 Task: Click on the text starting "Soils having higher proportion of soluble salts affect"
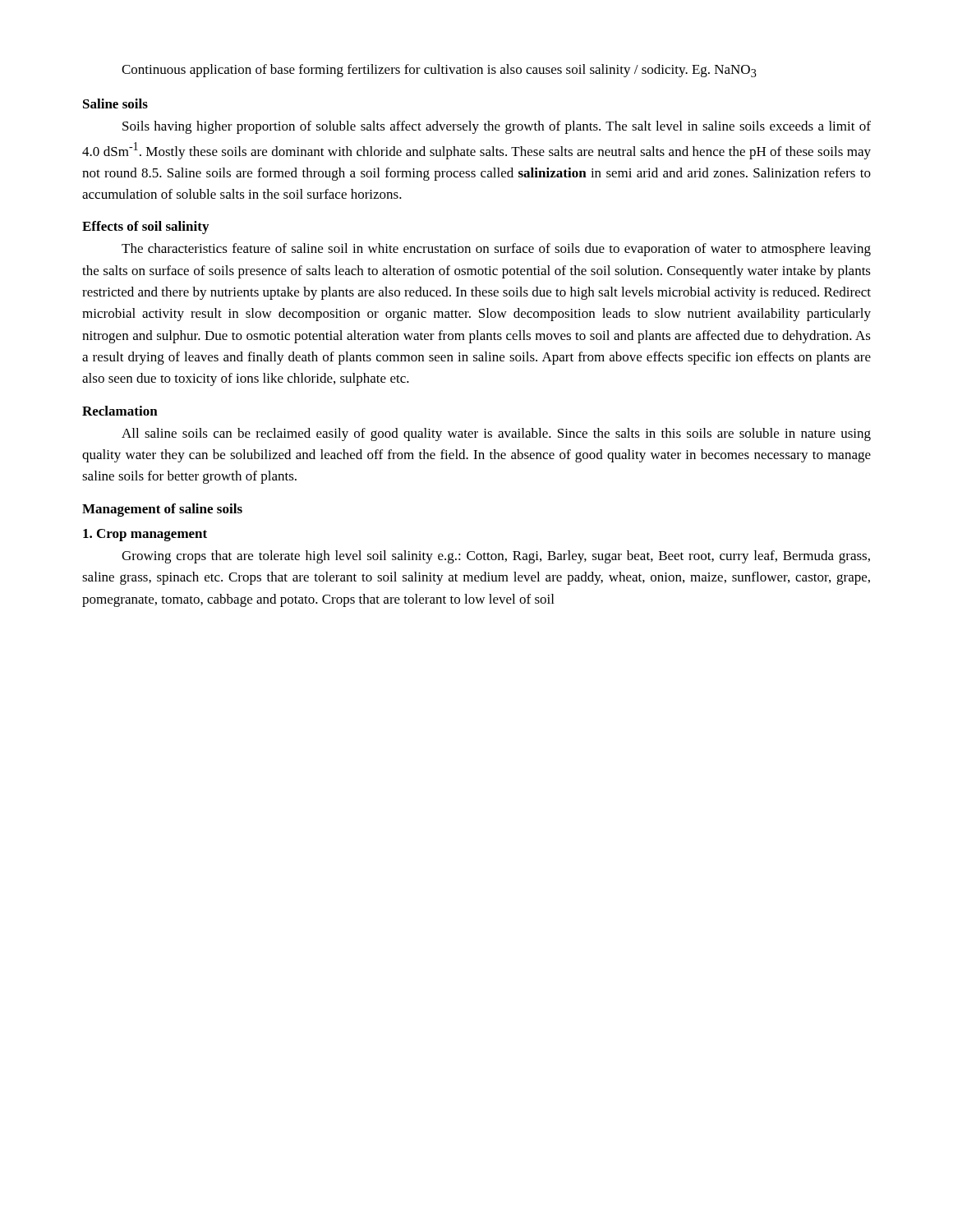pyautogui.click(x=476, y=161)
